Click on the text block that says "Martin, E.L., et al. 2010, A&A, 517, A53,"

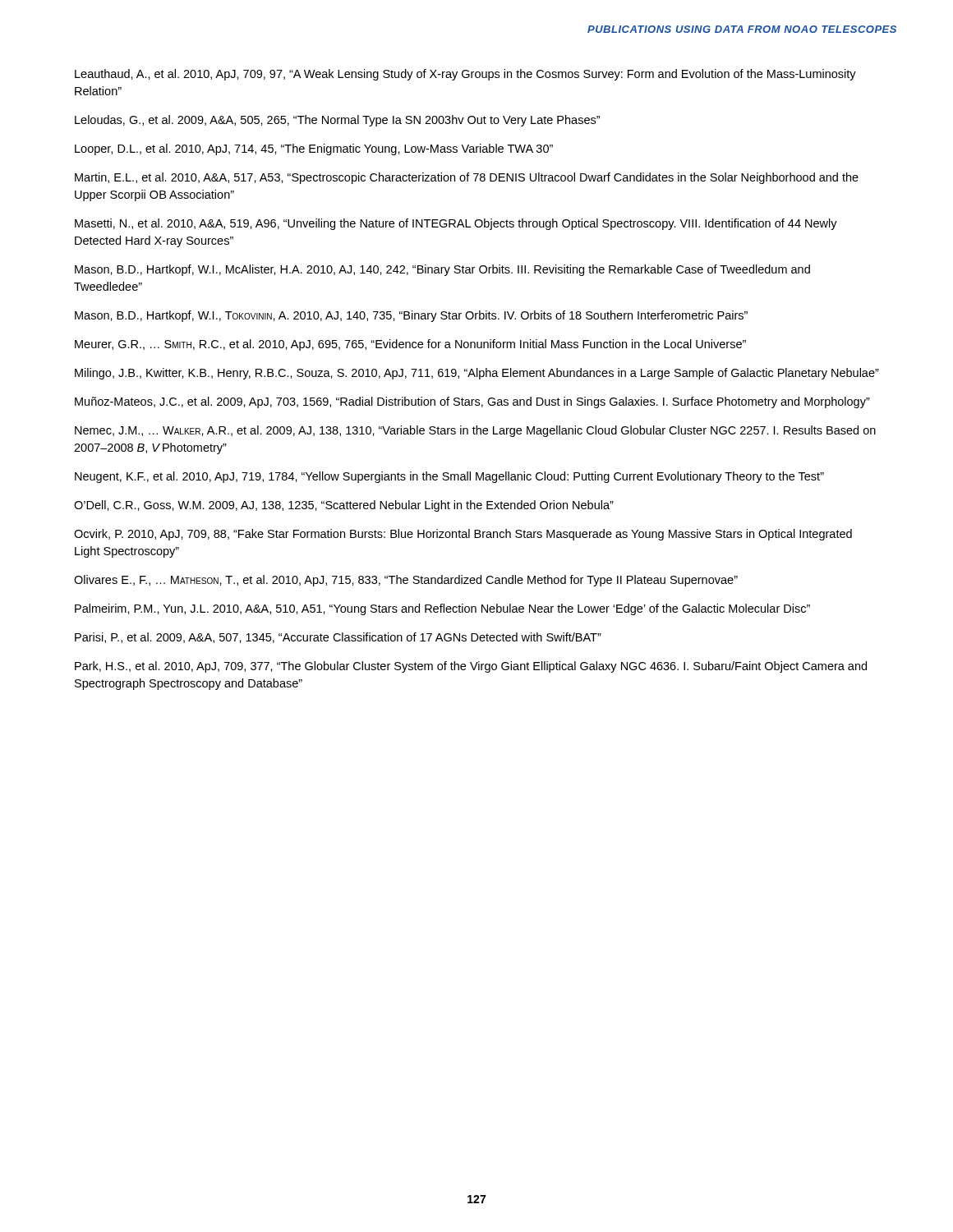[466, 186]
